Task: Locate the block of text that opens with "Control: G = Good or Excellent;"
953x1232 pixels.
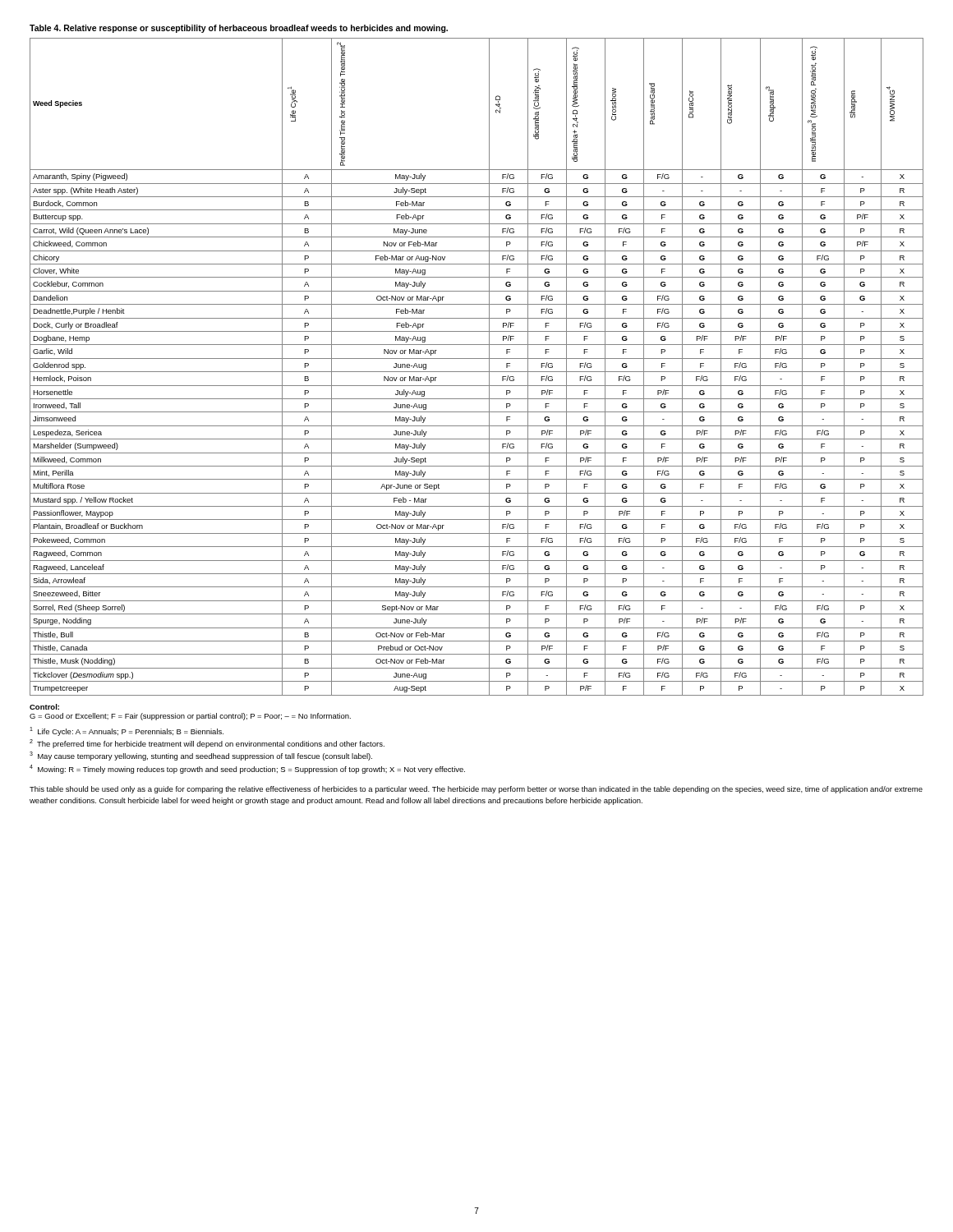Action: 190,711
